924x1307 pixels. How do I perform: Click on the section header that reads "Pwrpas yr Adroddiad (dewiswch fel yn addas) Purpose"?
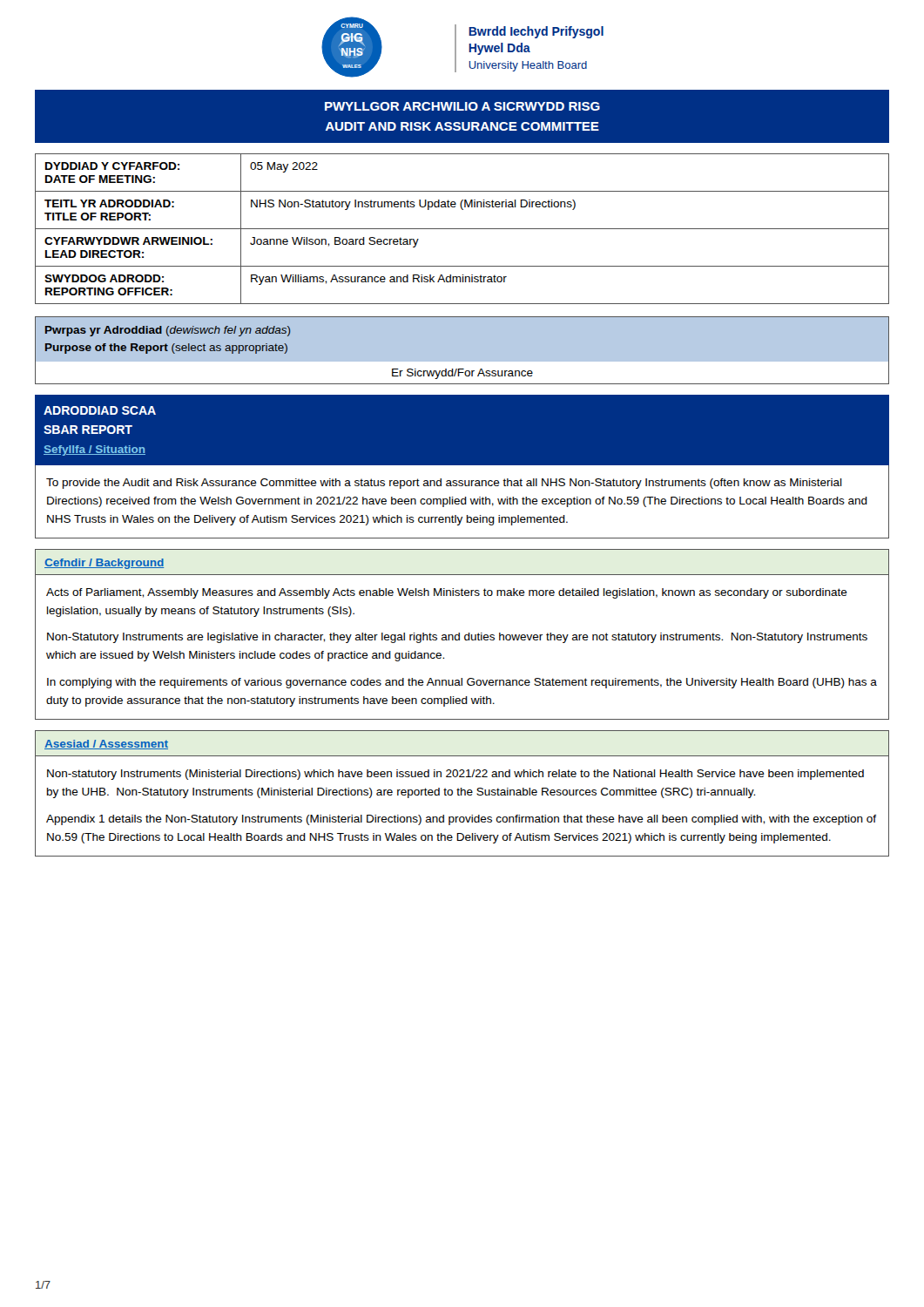point(462,350)
